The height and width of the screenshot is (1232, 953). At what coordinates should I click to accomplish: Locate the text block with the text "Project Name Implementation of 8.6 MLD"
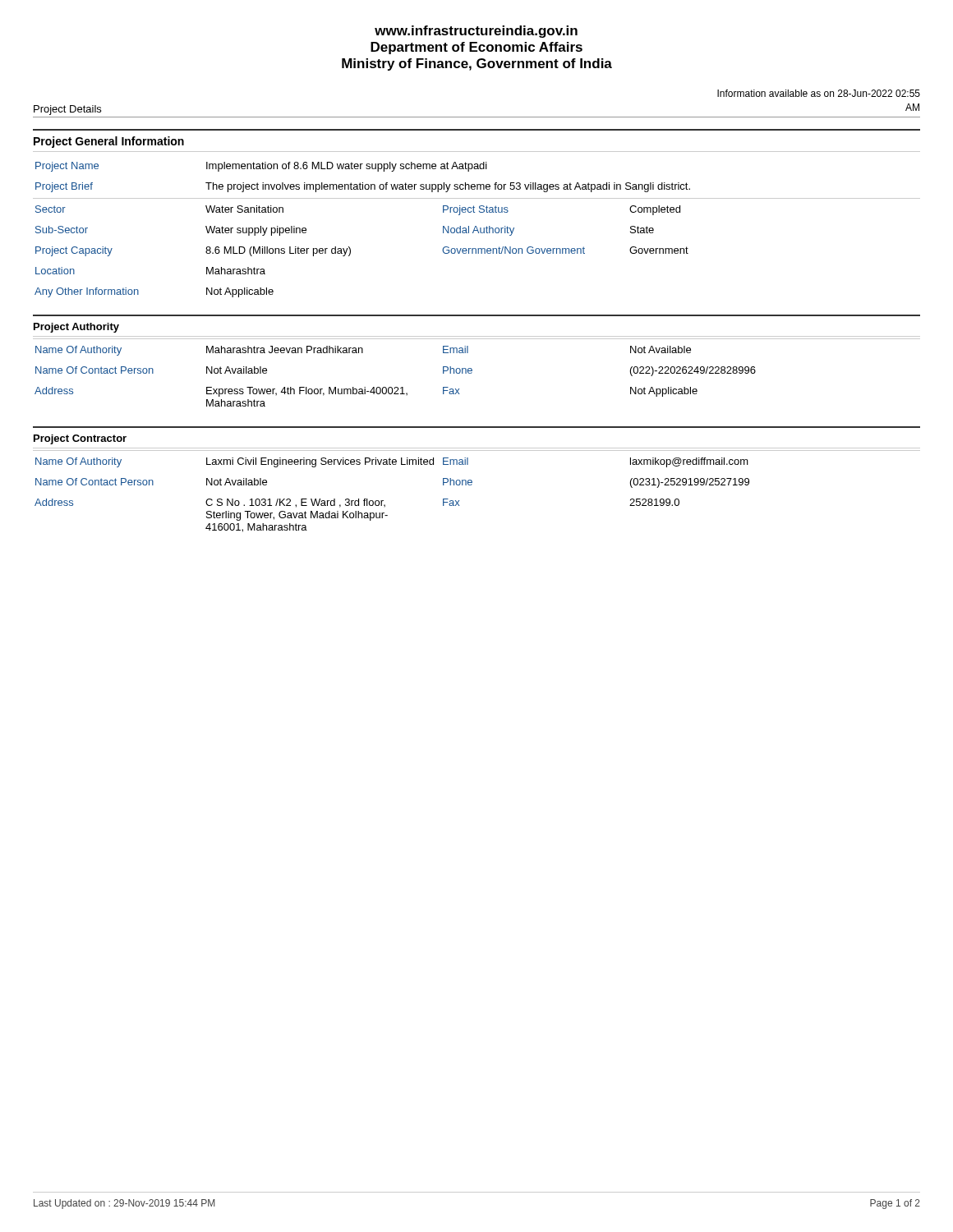pos(476,165)
